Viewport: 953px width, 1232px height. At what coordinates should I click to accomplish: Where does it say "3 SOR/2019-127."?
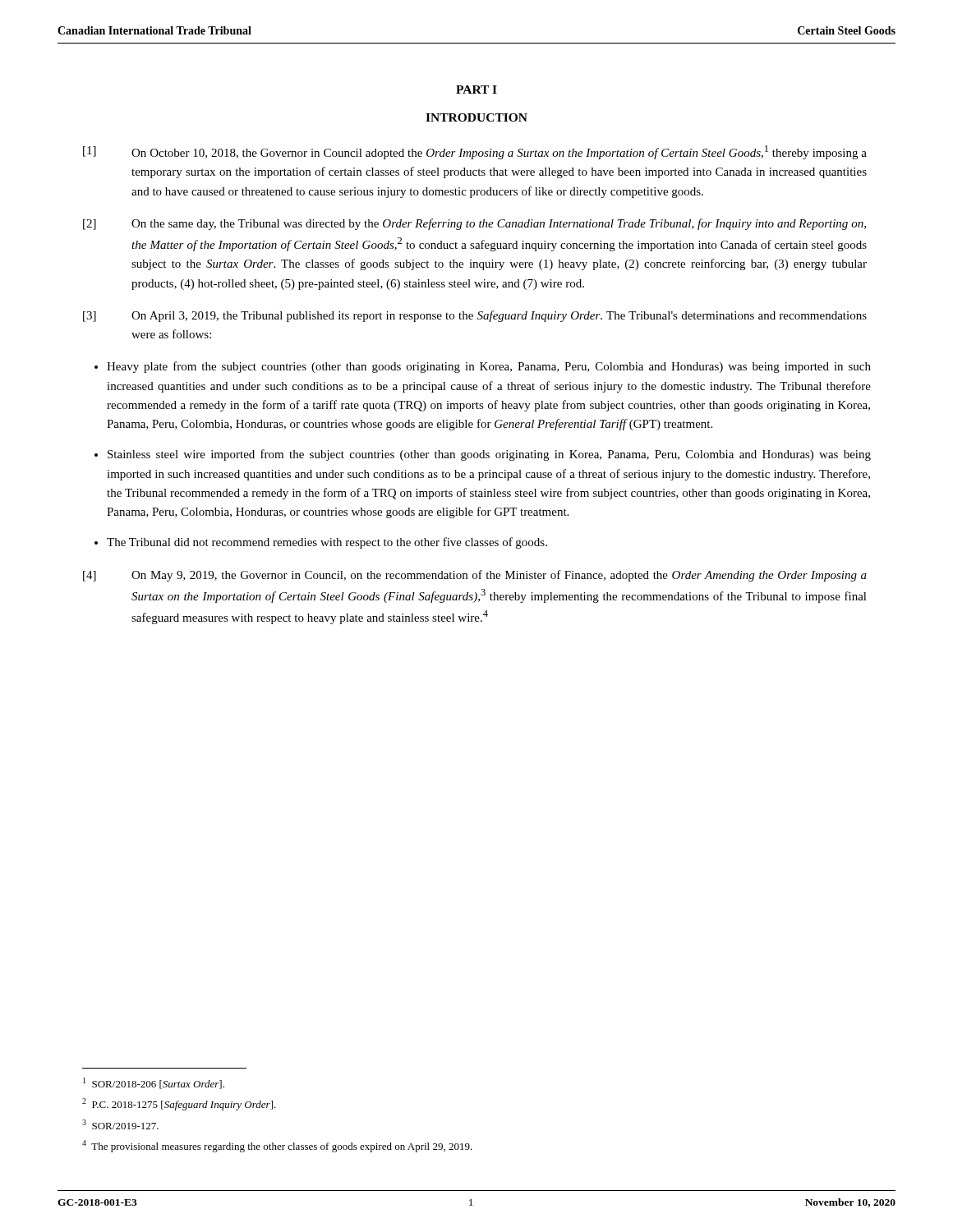(x=121, y=1125)
